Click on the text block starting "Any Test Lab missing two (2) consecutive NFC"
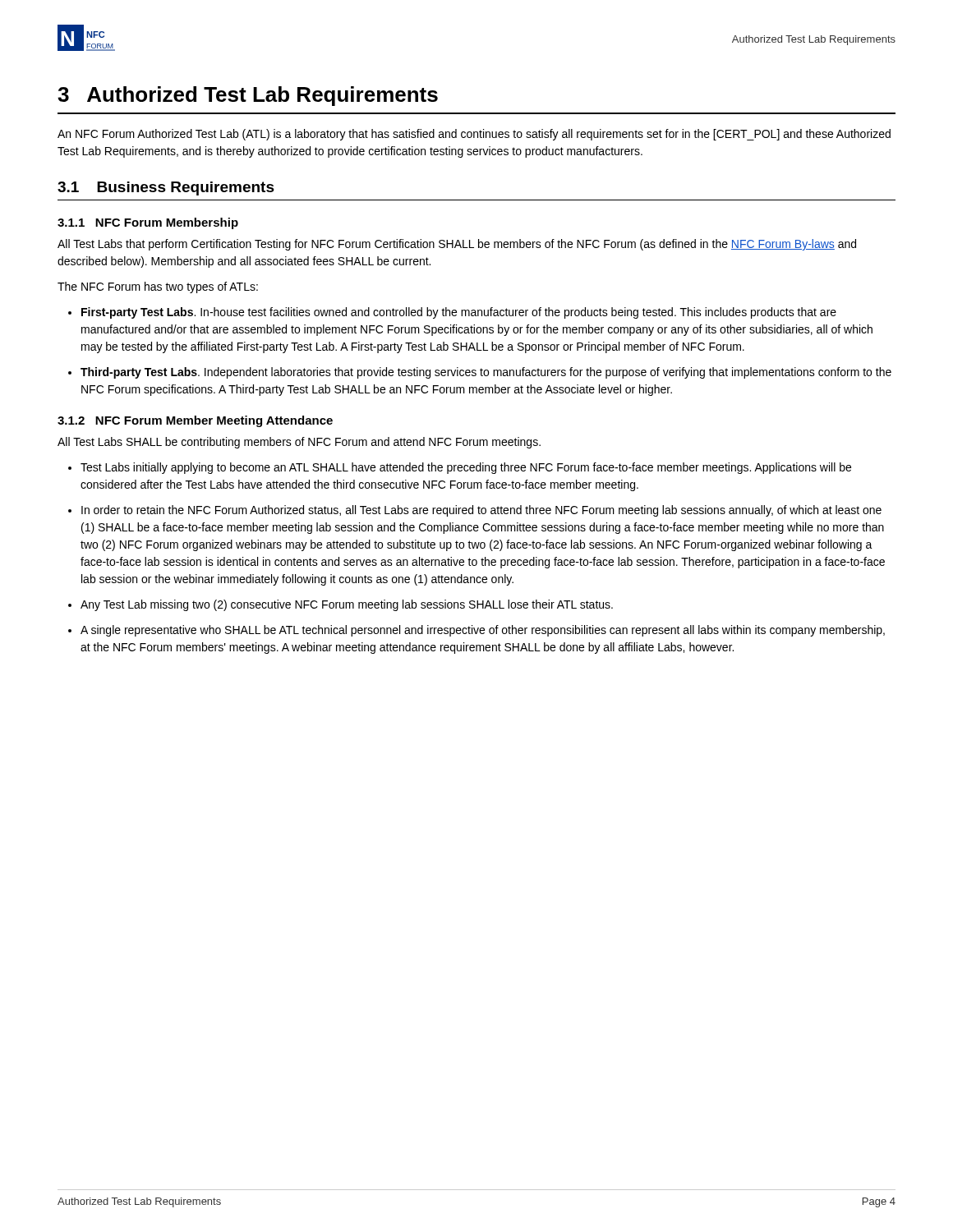The image size is (953, 1232). coord(347,604)
